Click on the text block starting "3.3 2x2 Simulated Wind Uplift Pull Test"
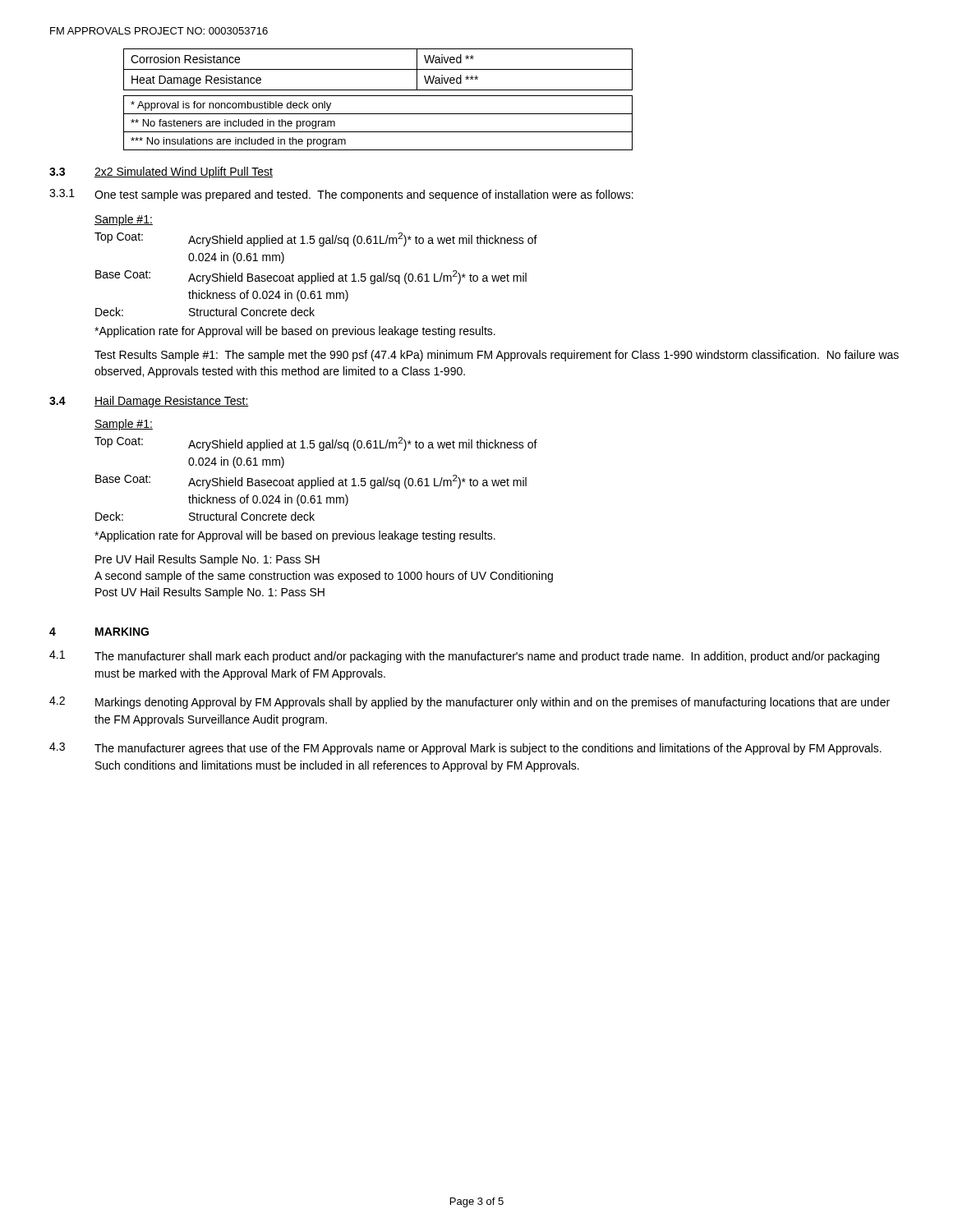Screen dimensions: 1232x953 pyautogui.click(x=161, y=172)
